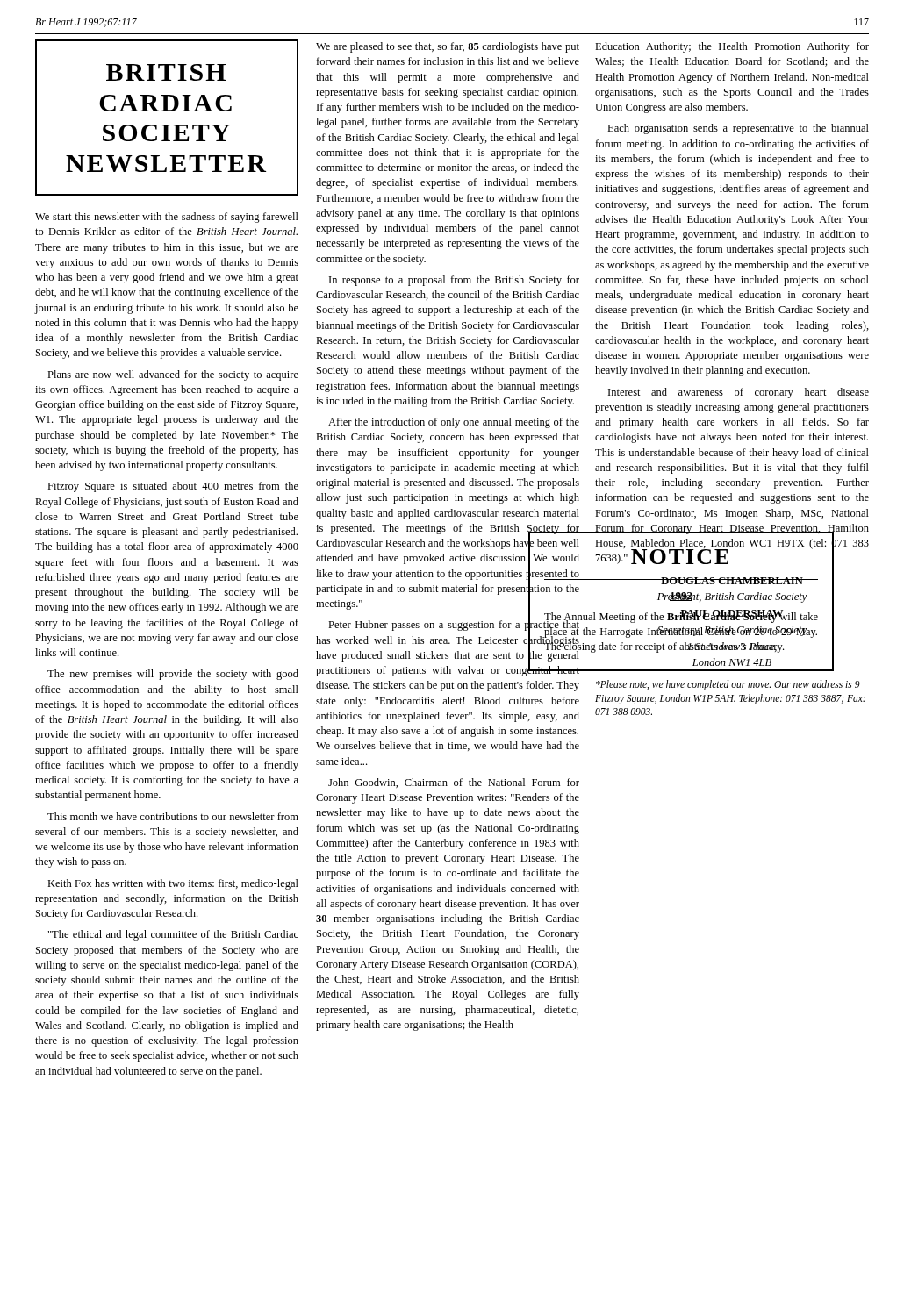Navigate to the text block starting "In response to a proposal from the"
904x1316 pixels.
pos(448,341)
